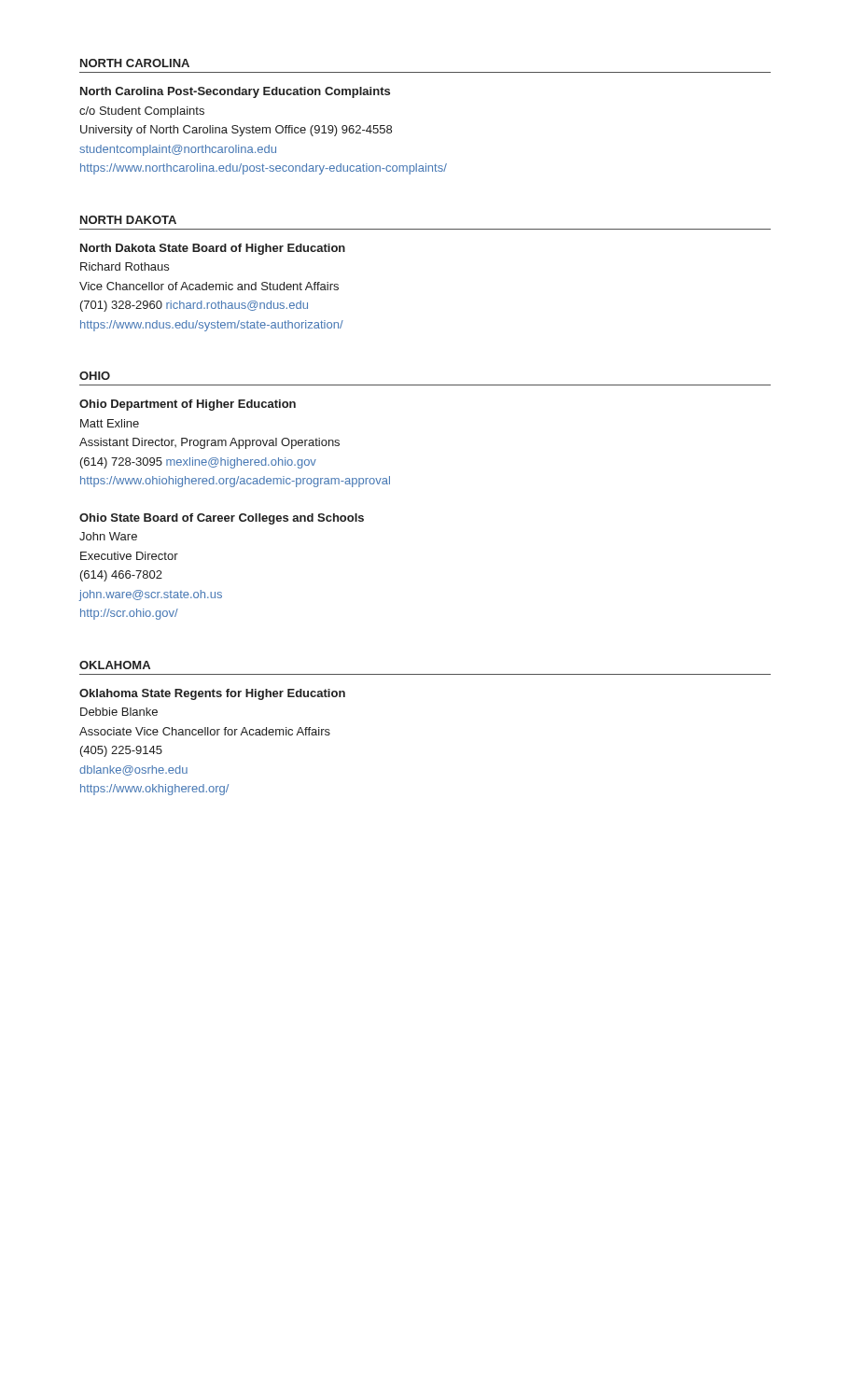
Task: Point to the passage starting "Oklahoma State Regents"
Action: pos(212,694)
